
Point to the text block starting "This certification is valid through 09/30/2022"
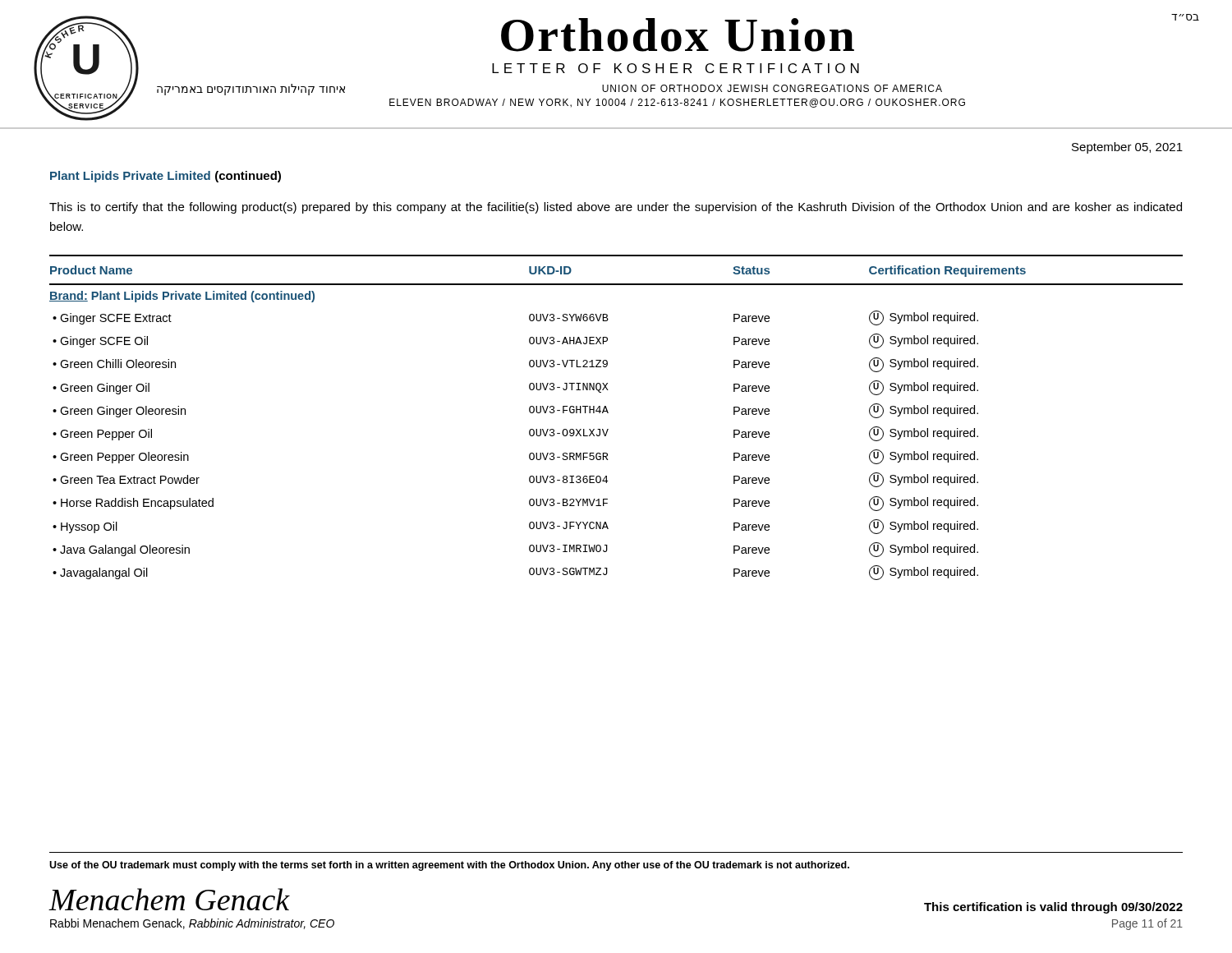[1053, 907]
